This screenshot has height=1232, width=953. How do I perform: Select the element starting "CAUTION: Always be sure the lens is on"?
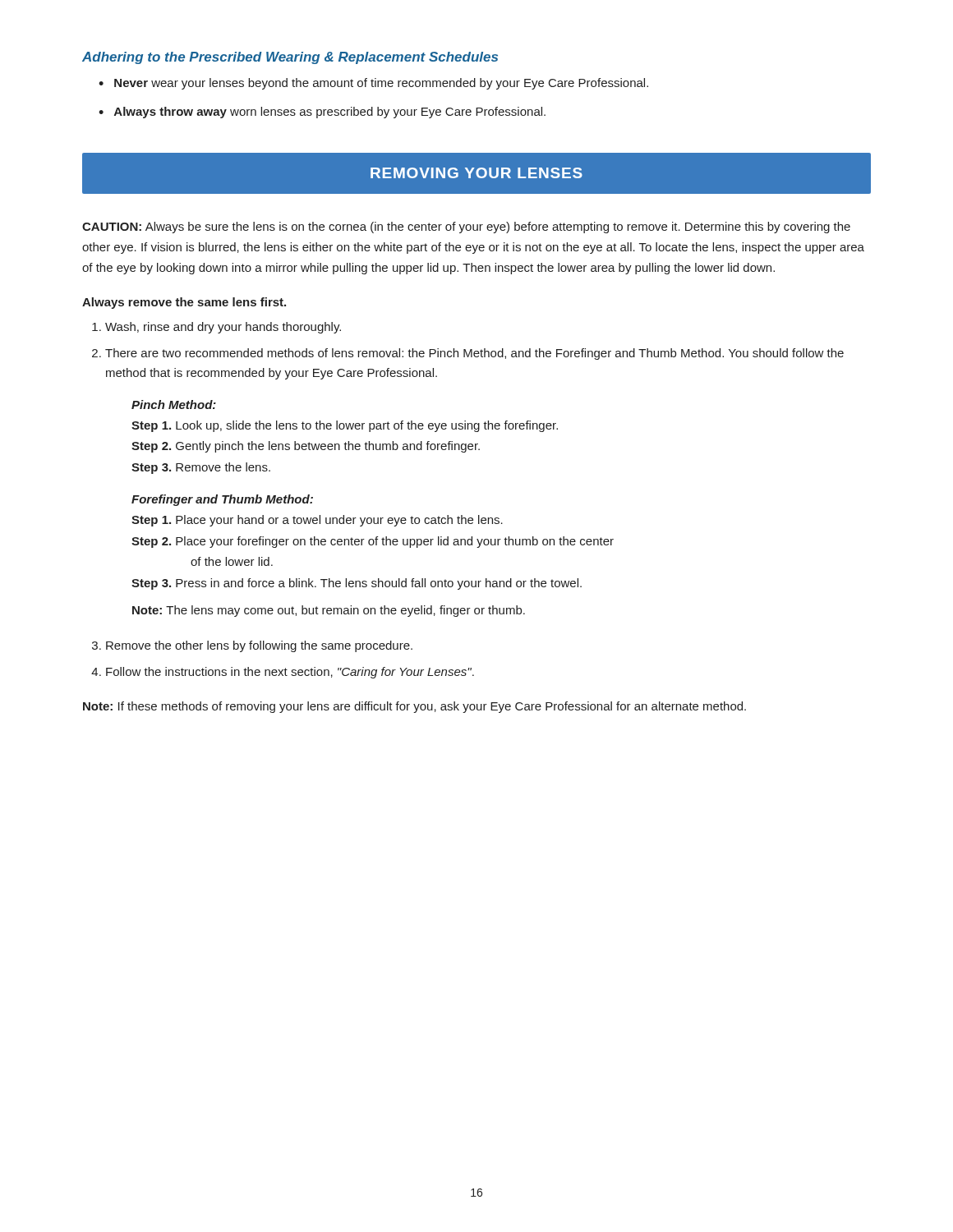473,247
